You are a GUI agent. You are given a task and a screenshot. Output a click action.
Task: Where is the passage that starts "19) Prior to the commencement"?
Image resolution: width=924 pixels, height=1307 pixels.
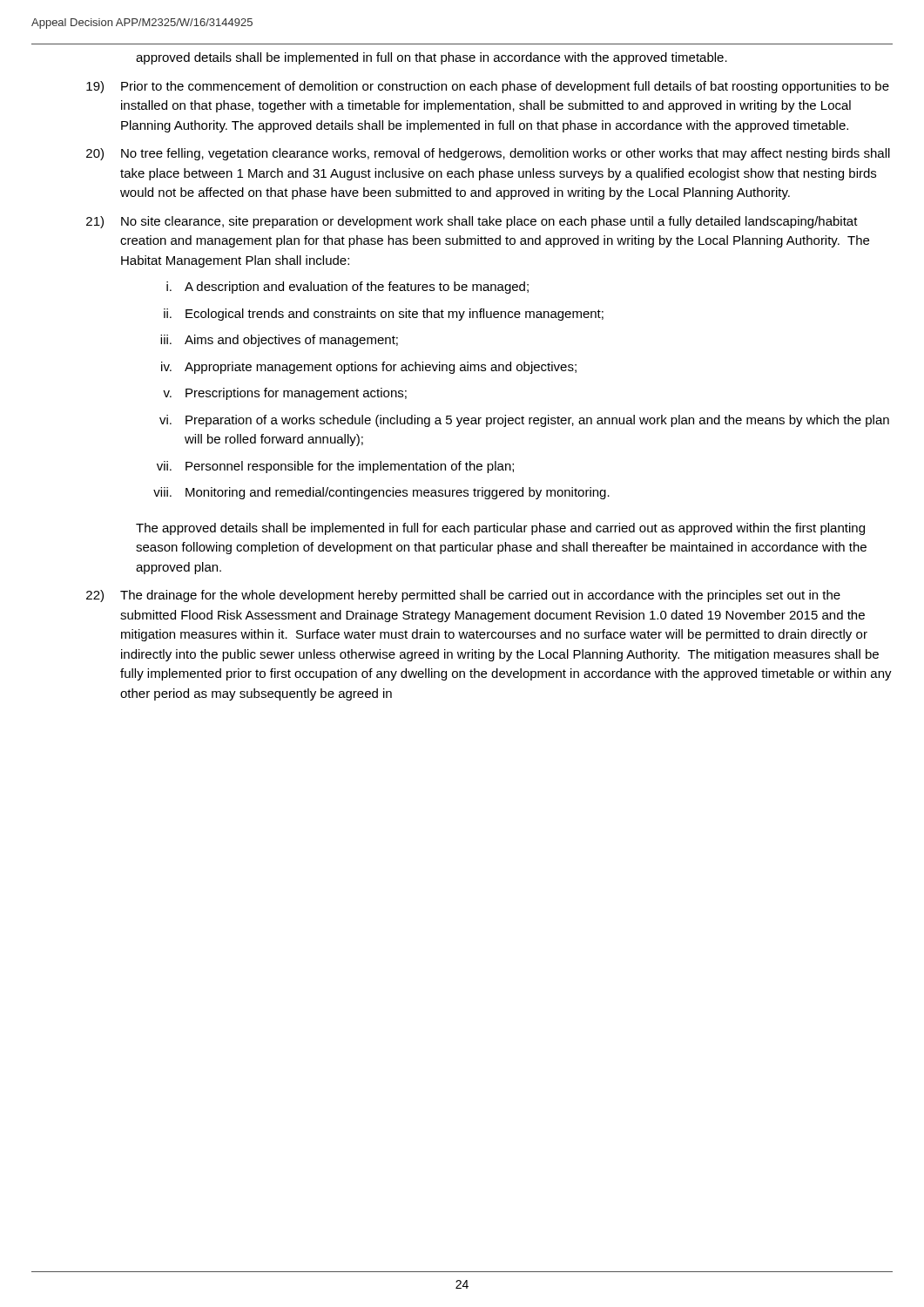[x=462, y=106]
